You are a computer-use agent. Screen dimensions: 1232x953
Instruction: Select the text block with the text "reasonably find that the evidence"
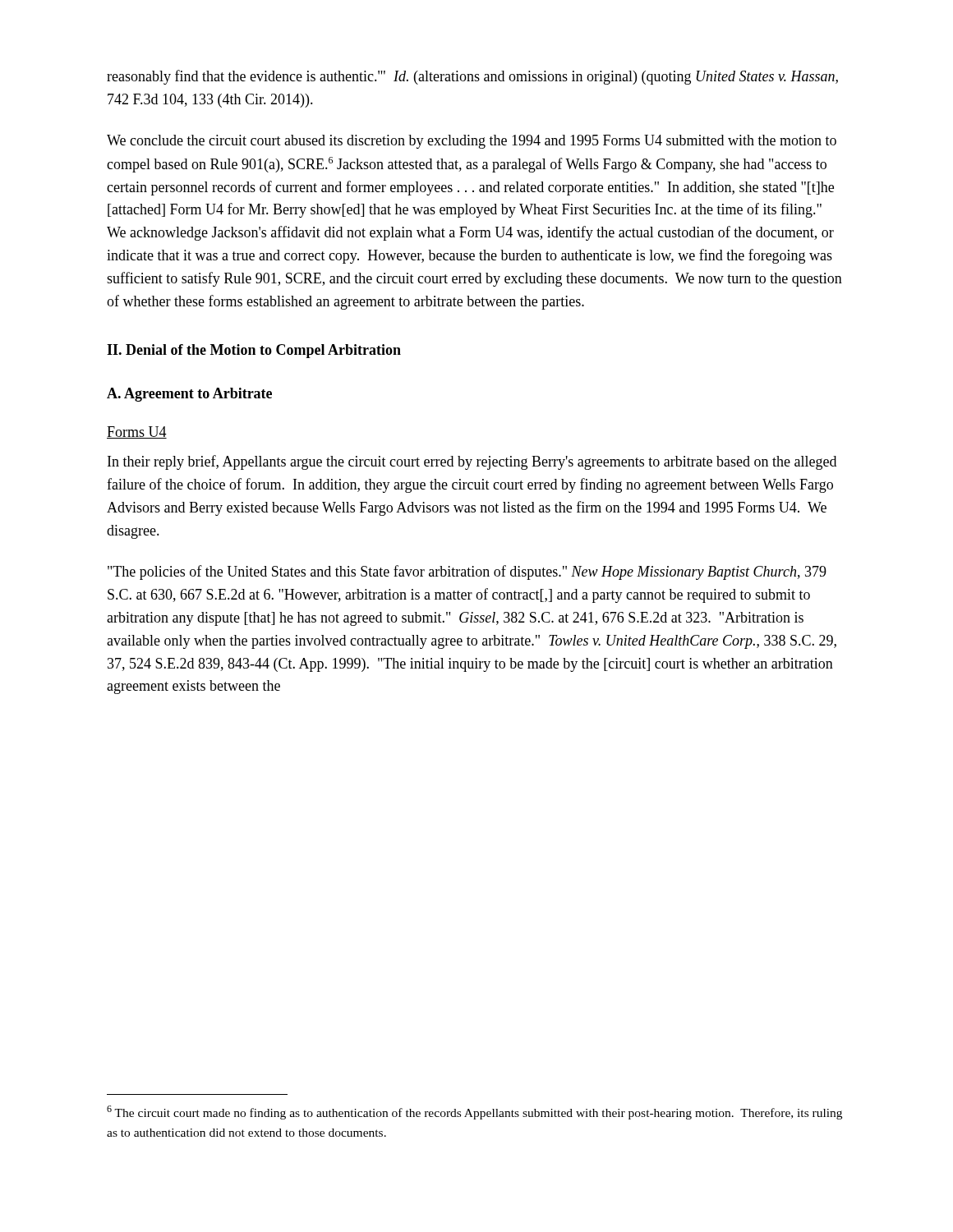(x=473, y=88)
